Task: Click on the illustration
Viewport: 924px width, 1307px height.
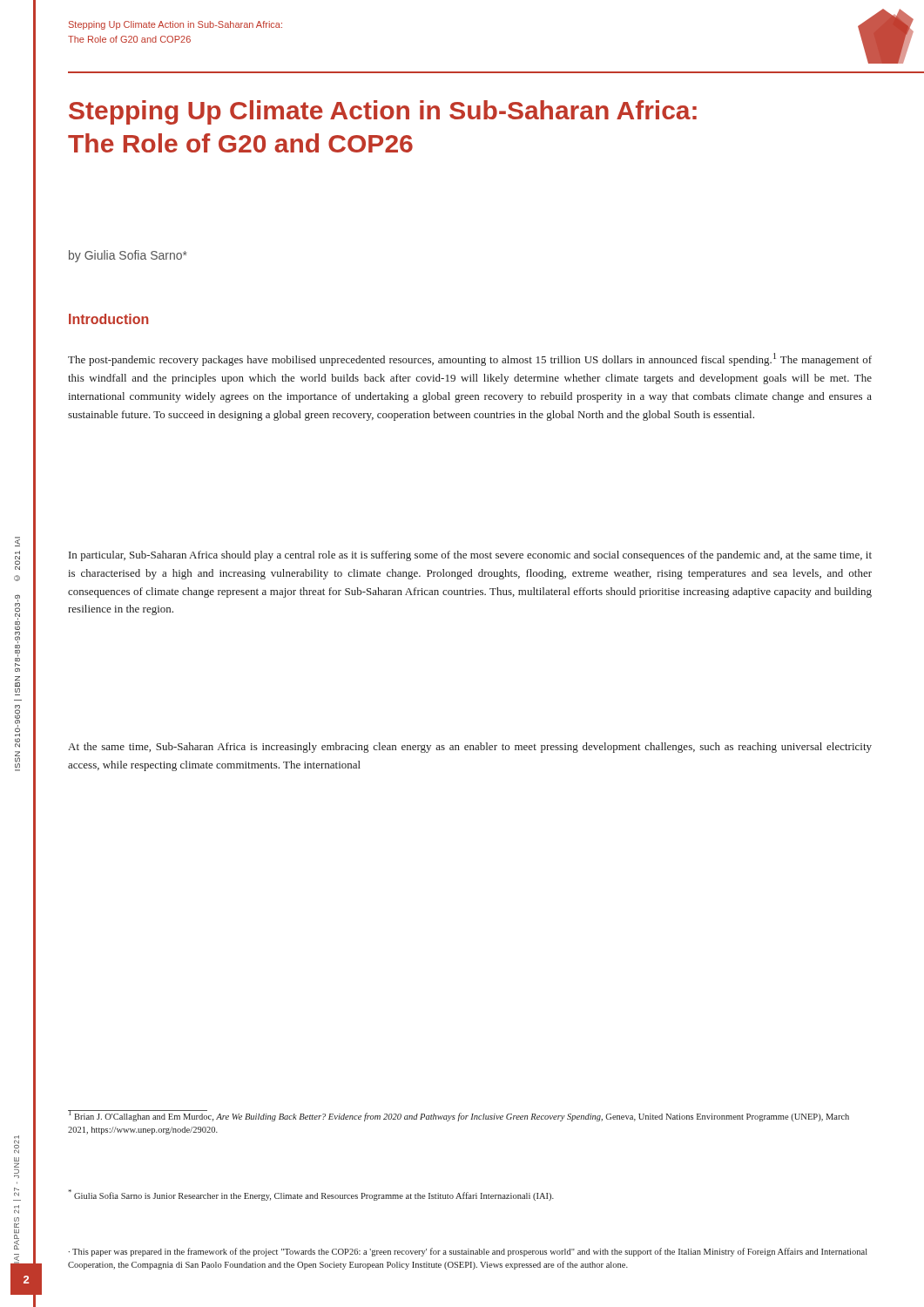Action: click(883, 38)
